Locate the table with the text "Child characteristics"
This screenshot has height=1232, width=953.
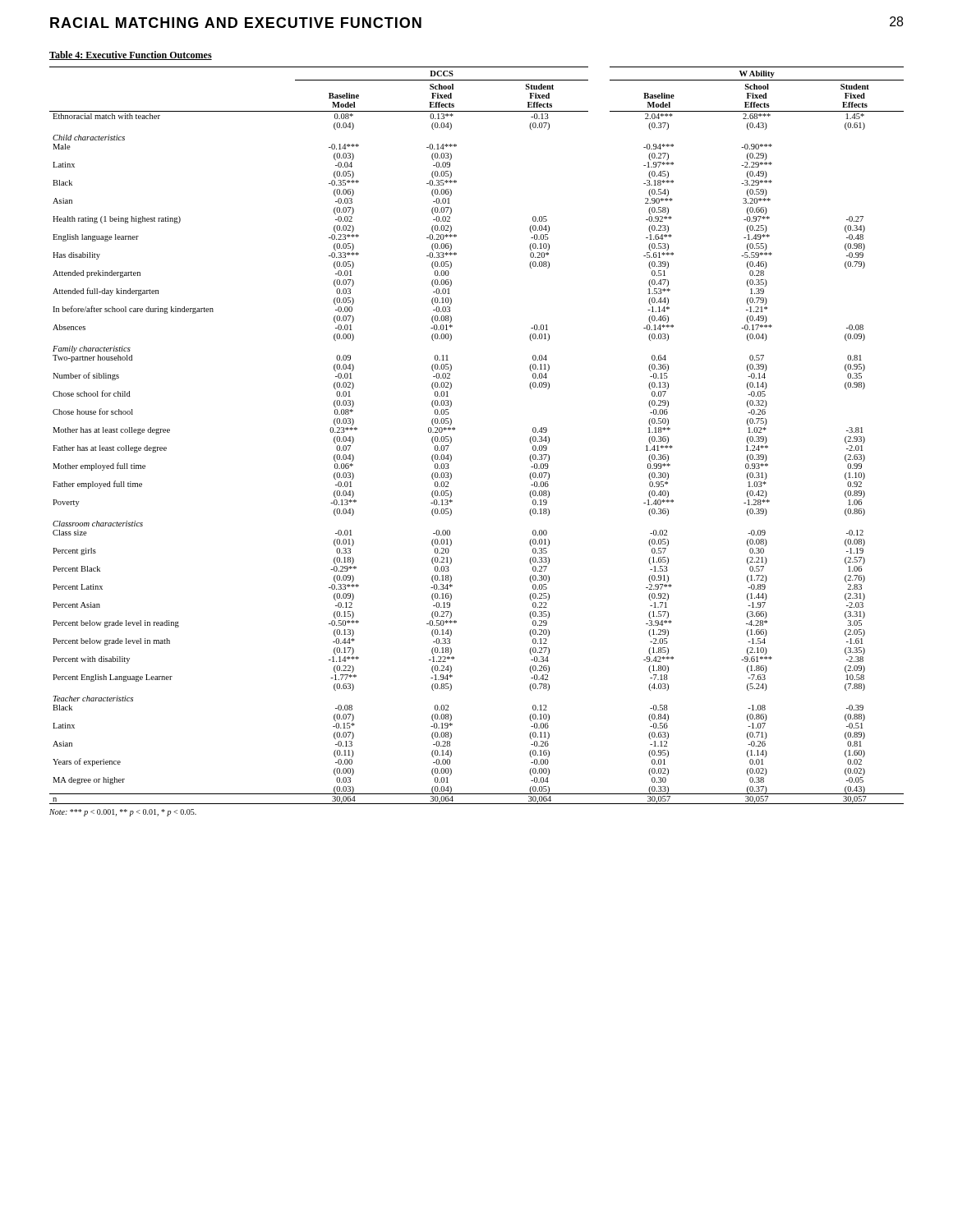coord(476,435)
